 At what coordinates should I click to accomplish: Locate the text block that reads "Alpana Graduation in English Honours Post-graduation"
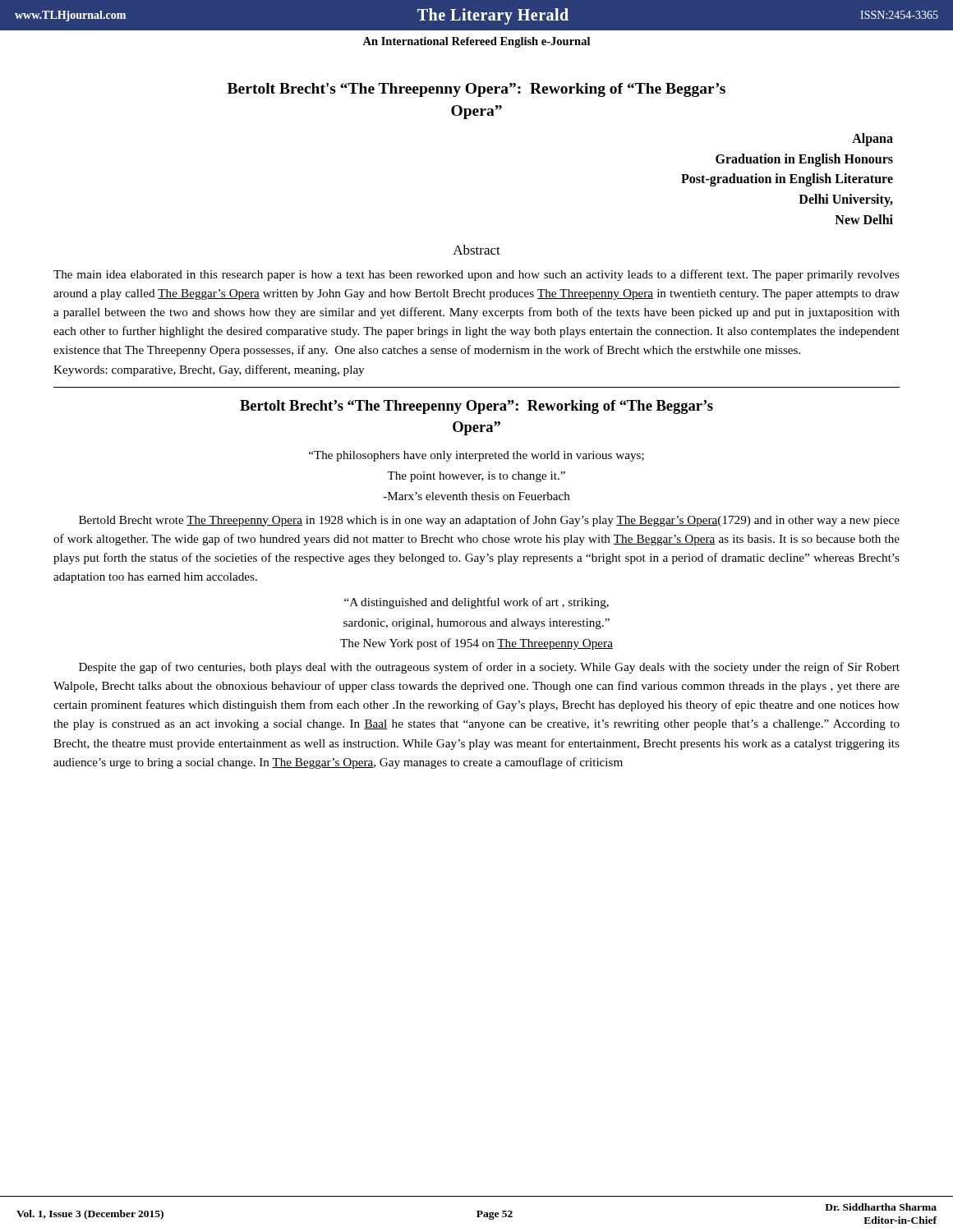787,179
